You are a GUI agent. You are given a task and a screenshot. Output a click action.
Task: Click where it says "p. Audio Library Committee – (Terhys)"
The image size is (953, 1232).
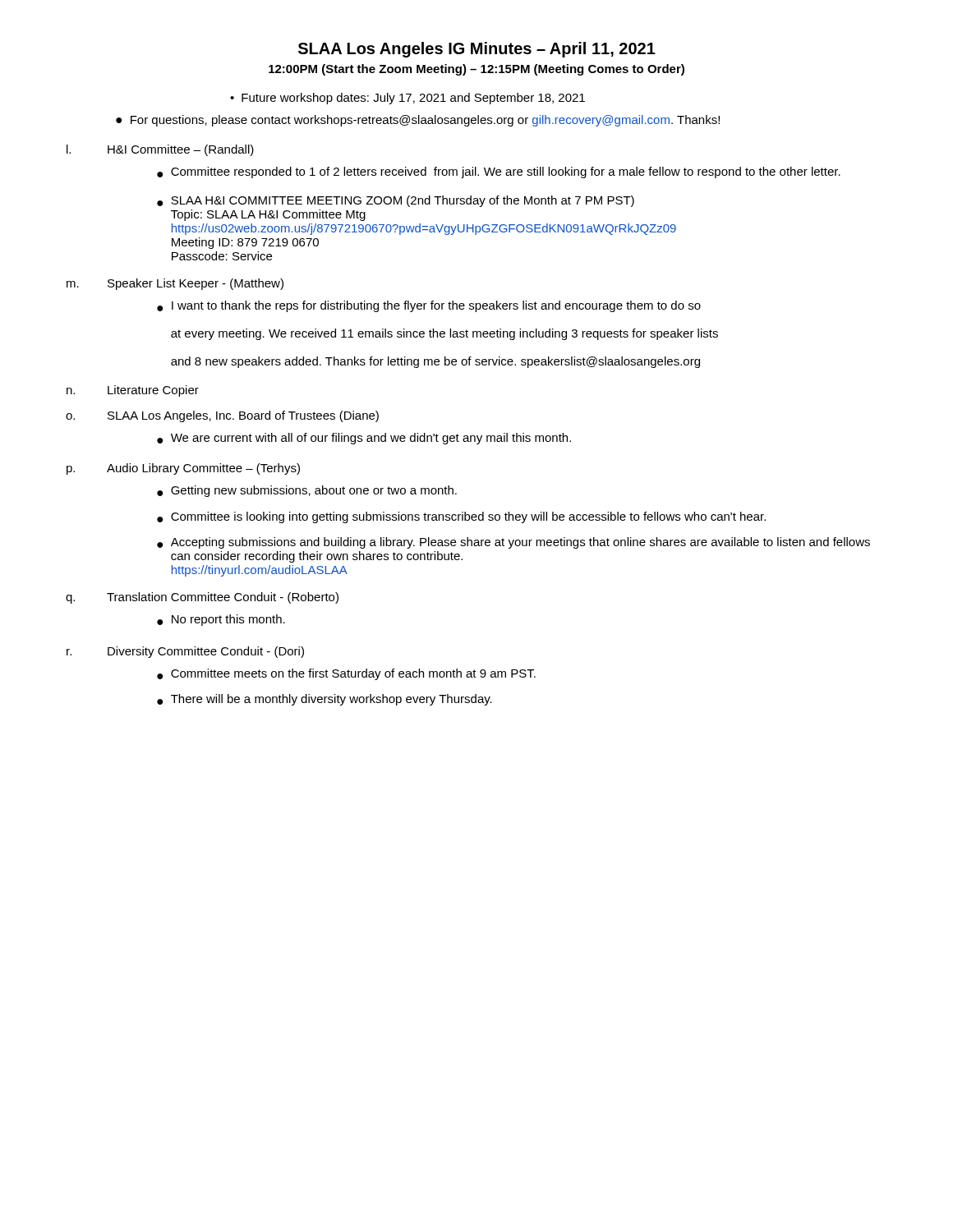point(183,469)
